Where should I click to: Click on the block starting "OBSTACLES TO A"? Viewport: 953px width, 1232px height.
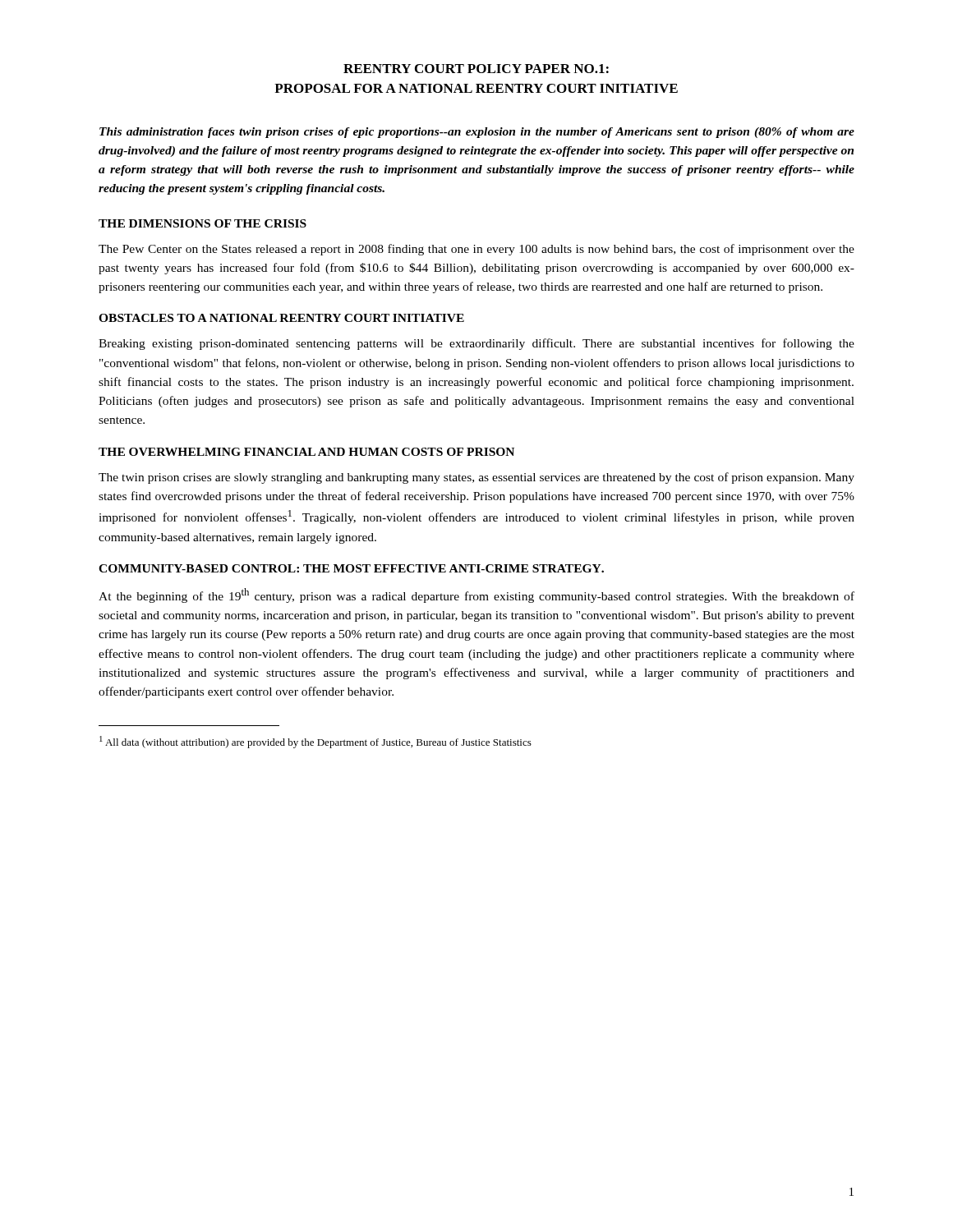pyautogui.click(x=282, y=318)
